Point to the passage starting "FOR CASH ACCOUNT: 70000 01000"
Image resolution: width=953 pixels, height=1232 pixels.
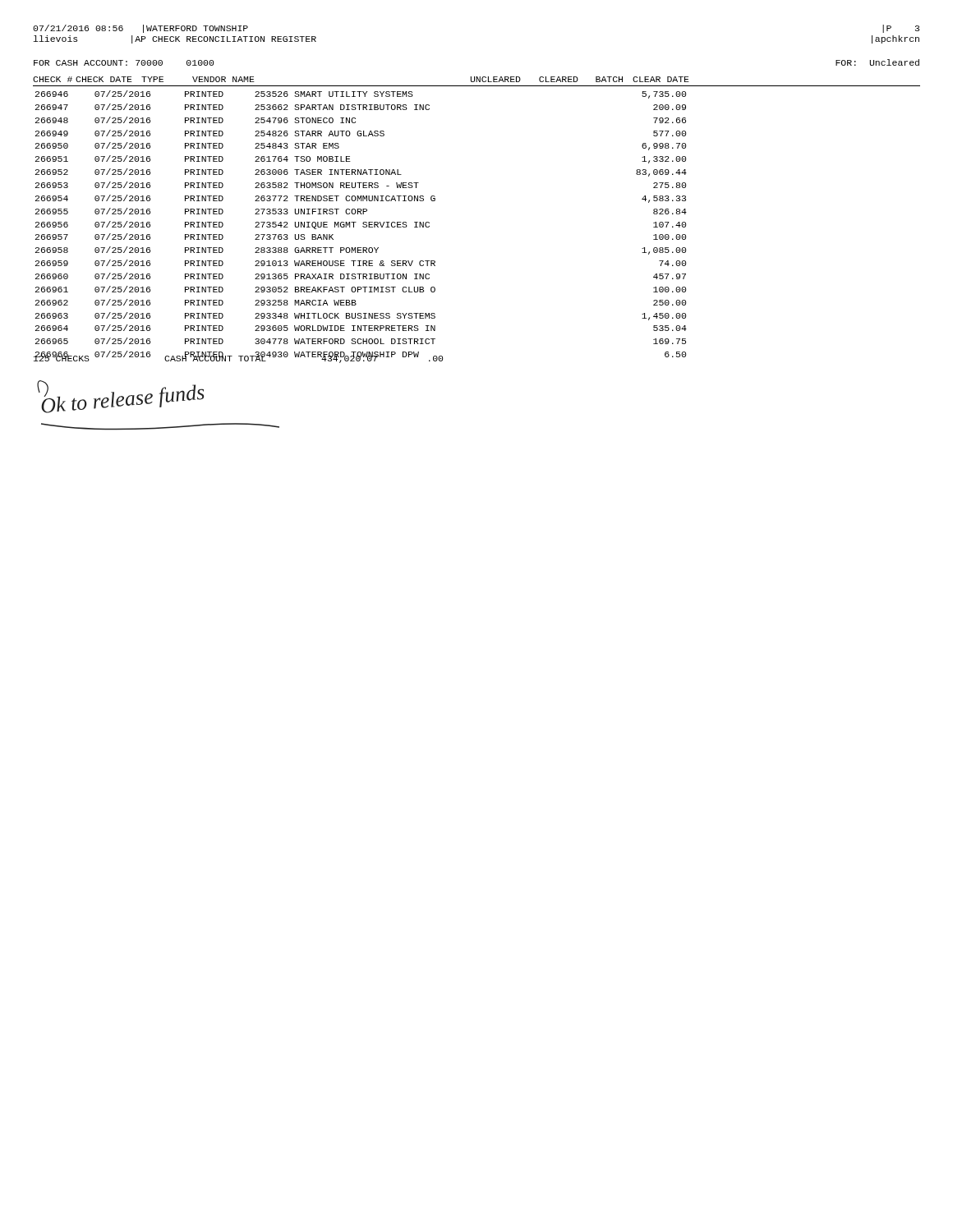click(75, 63)
